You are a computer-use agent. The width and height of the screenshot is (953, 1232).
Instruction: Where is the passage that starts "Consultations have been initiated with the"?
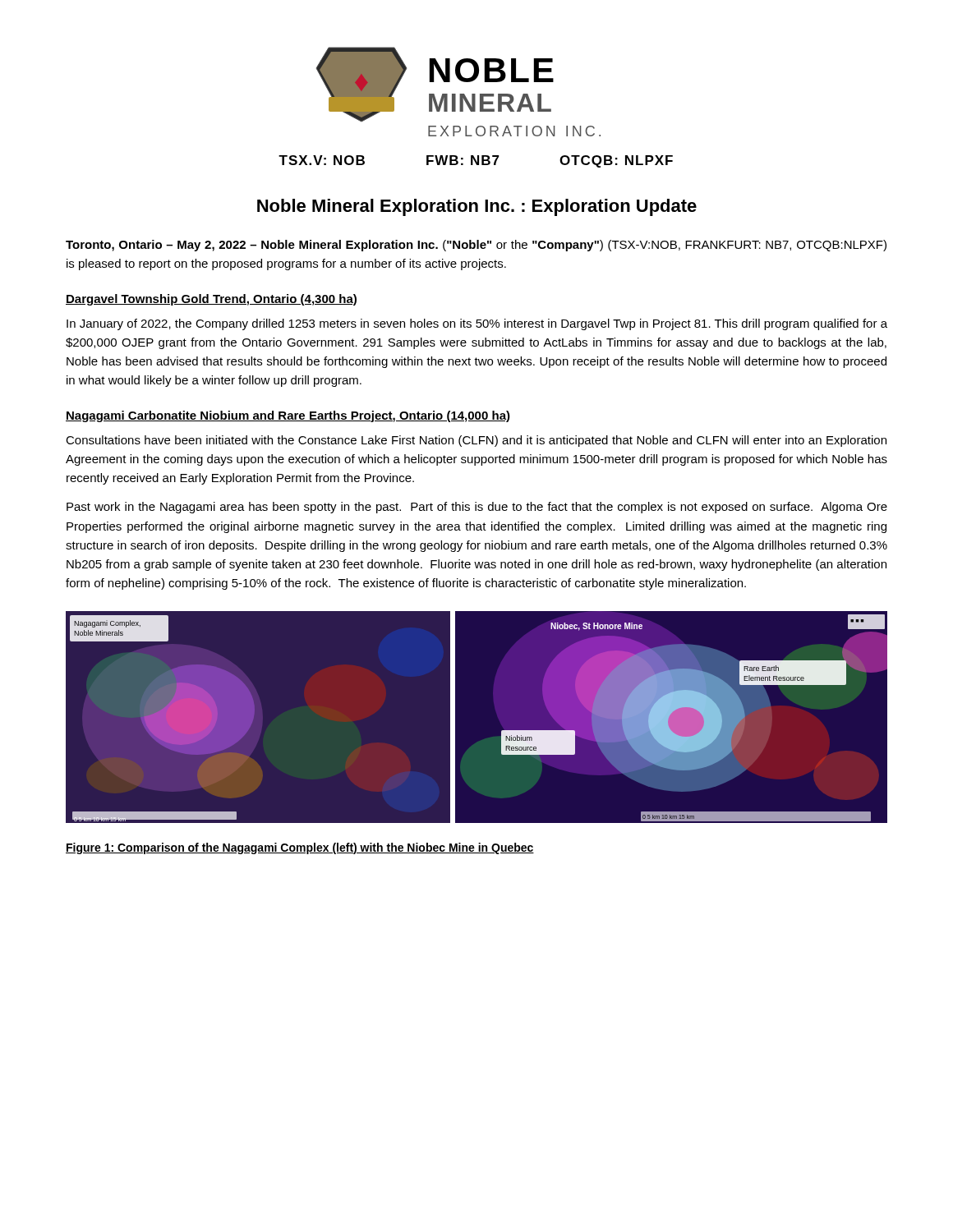pyautogui.click(x=476, y=458)
